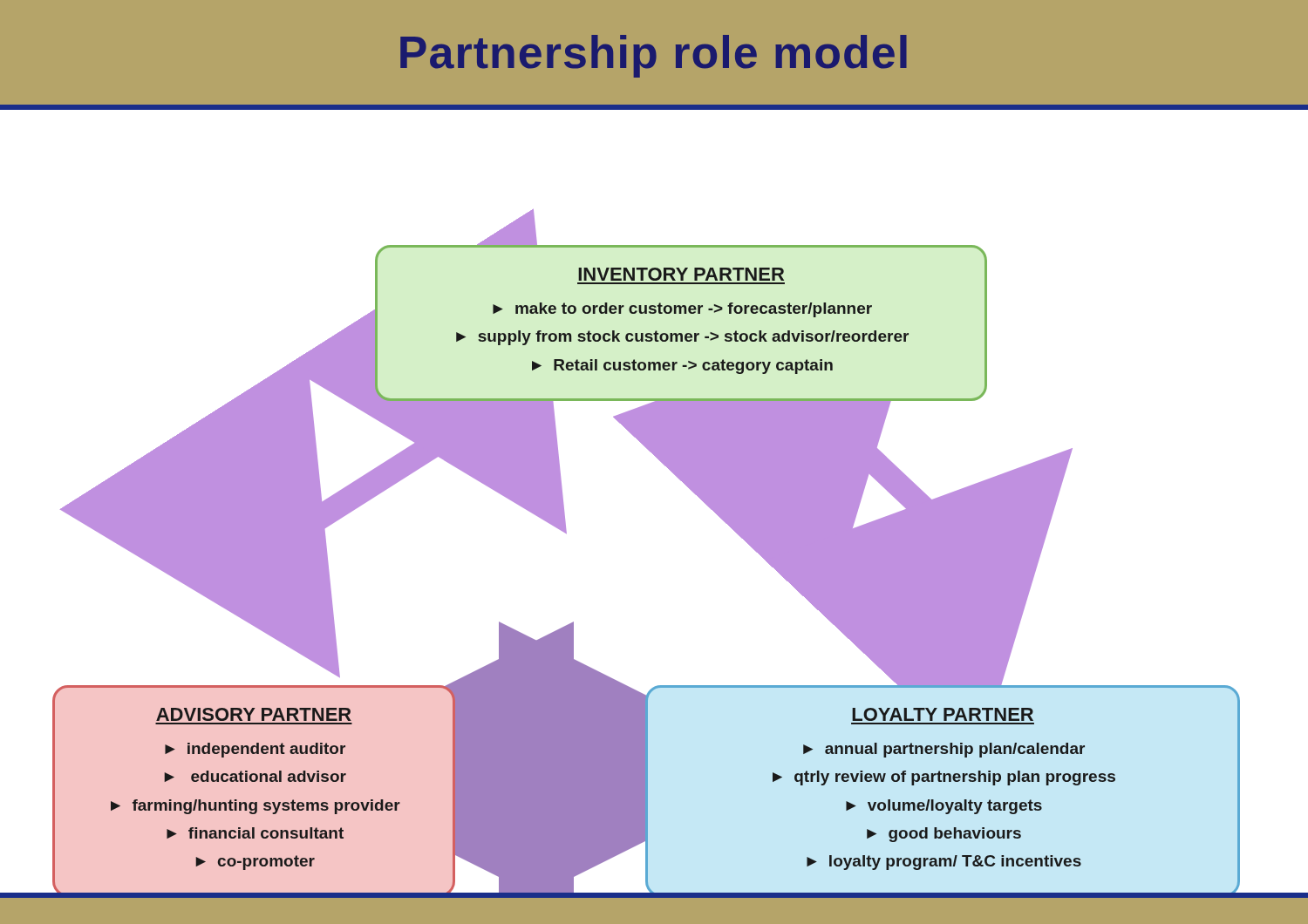Image resolution: width=1308 pixels, height=924 pixels.
Task: Locate the flowchart
Action: point(654,502)
